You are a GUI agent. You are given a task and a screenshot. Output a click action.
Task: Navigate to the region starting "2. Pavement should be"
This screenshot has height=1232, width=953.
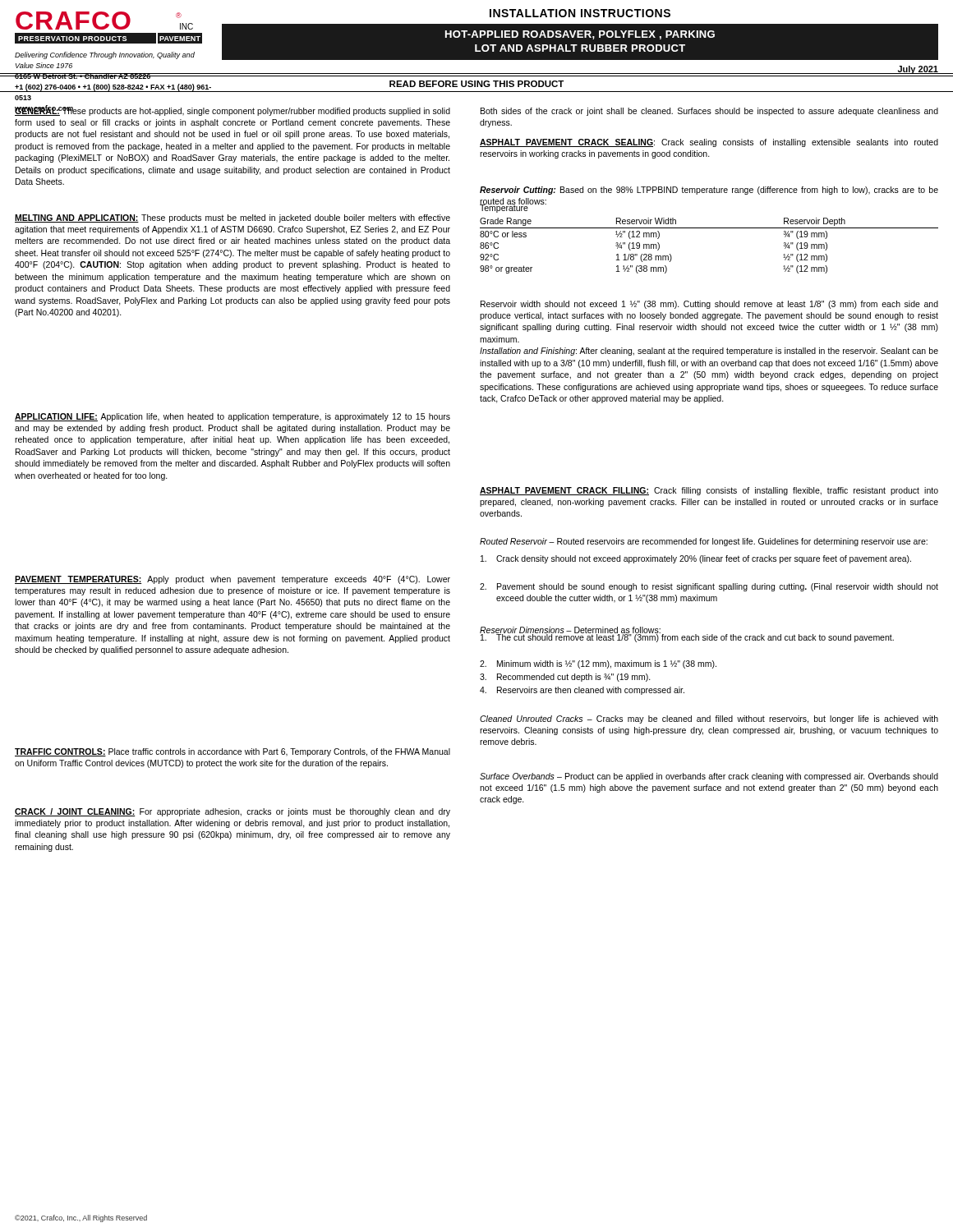click(709, 593)
